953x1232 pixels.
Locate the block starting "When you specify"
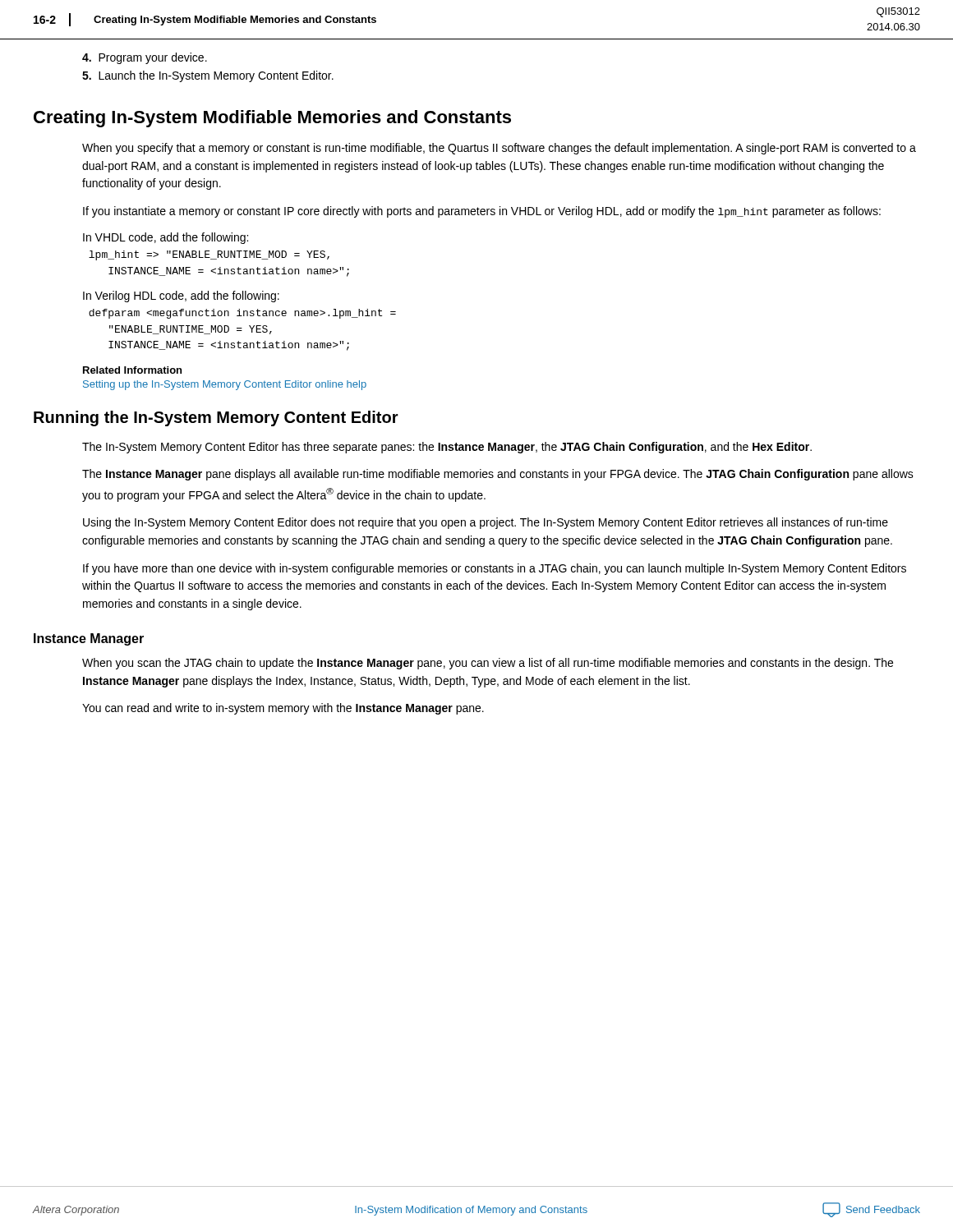[499, 166]
